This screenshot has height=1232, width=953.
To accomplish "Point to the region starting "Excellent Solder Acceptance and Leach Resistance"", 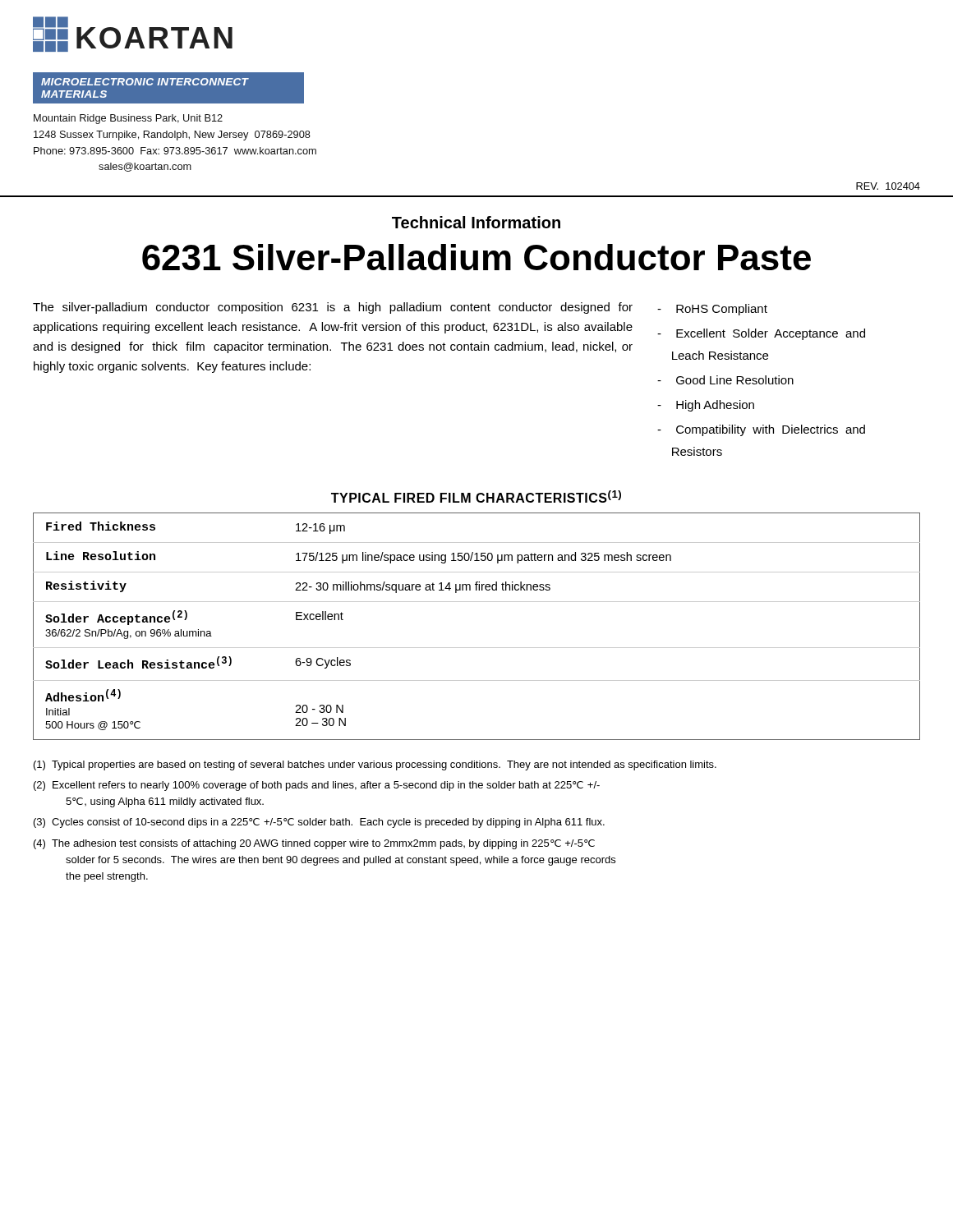I will coord(789,344).
